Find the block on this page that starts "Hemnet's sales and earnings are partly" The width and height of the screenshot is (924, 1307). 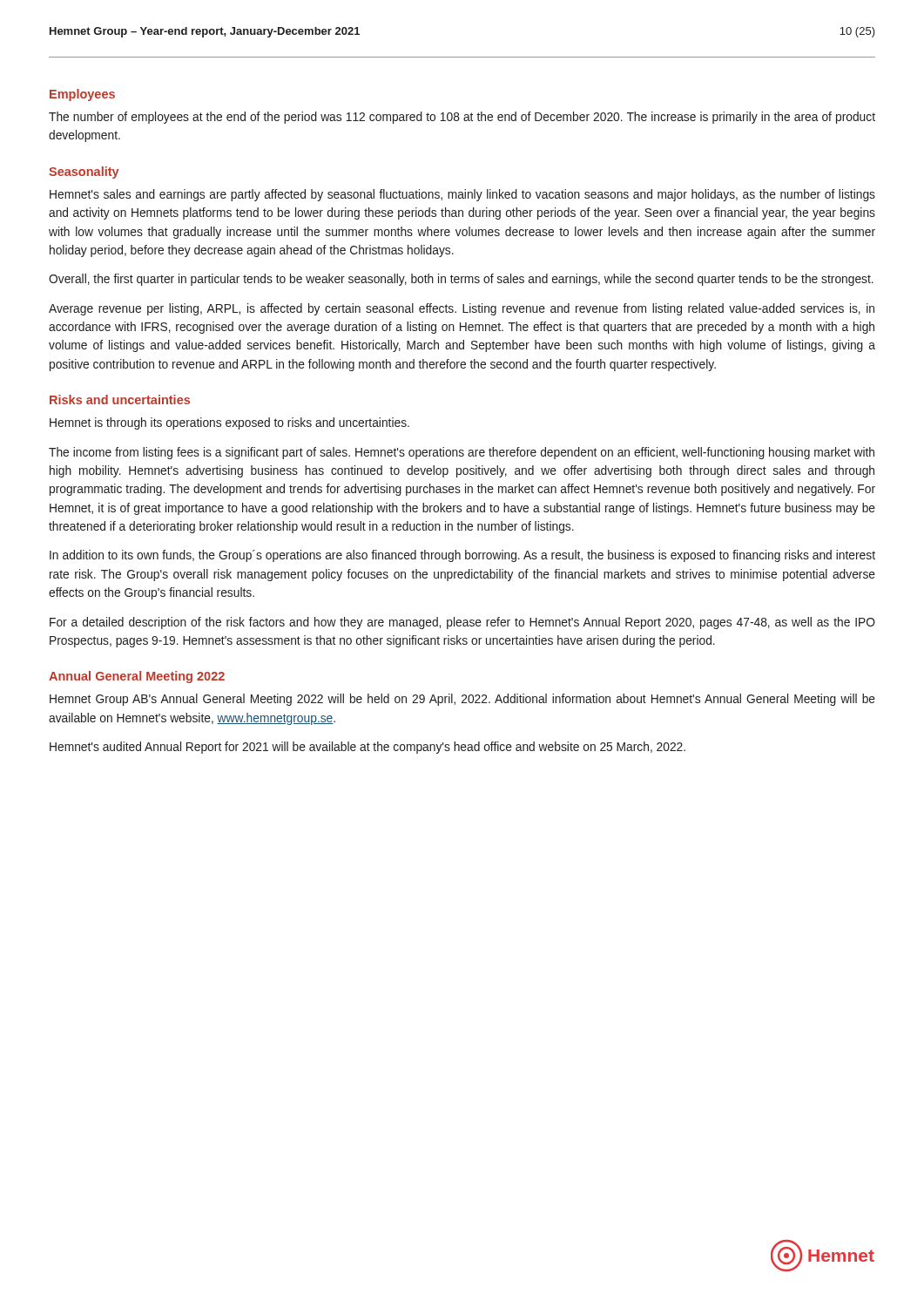(x=462, y=222)
